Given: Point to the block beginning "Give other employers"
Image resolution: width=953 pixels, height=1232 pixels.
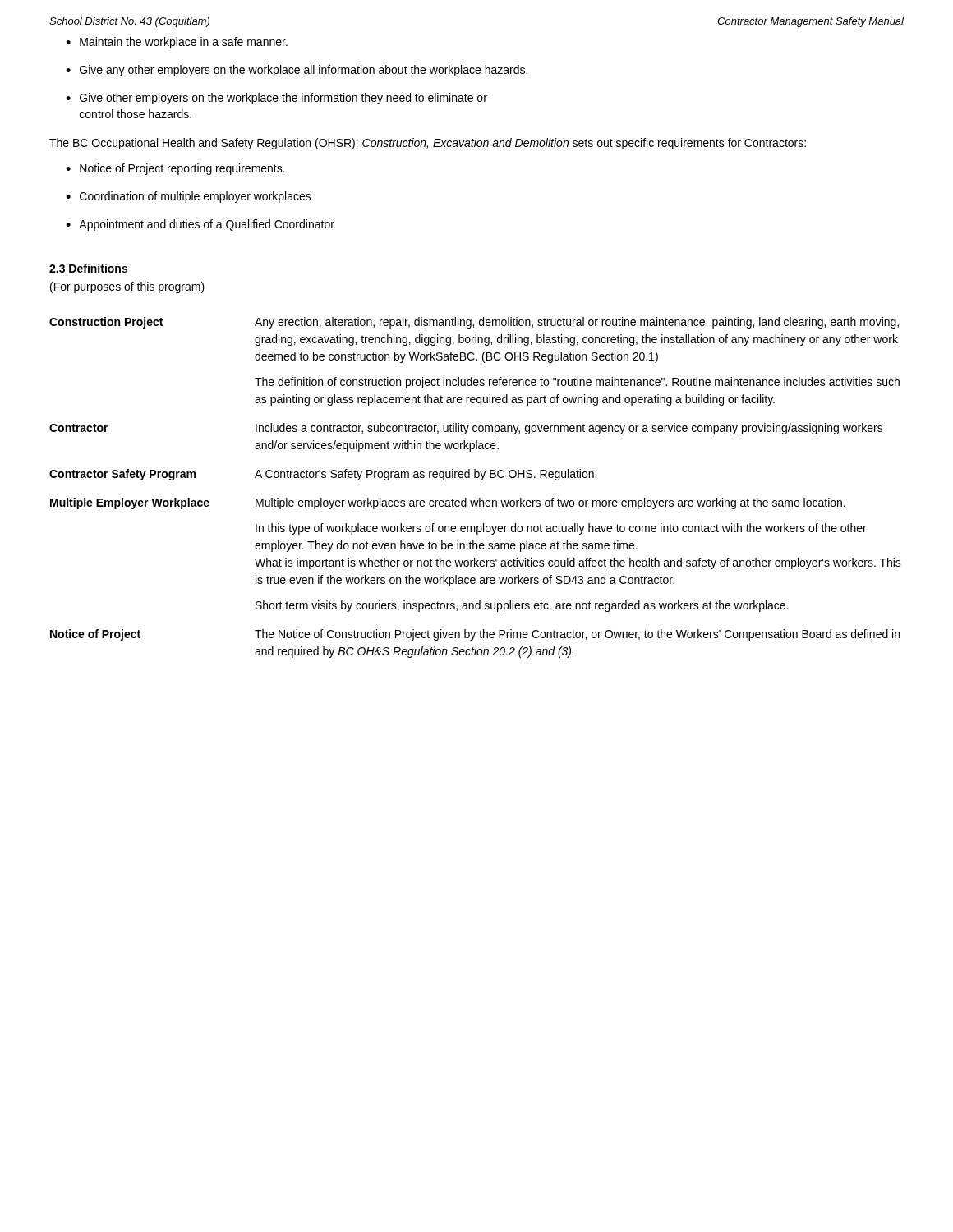Looking at the screenshot, I should (x=283, y=106).
